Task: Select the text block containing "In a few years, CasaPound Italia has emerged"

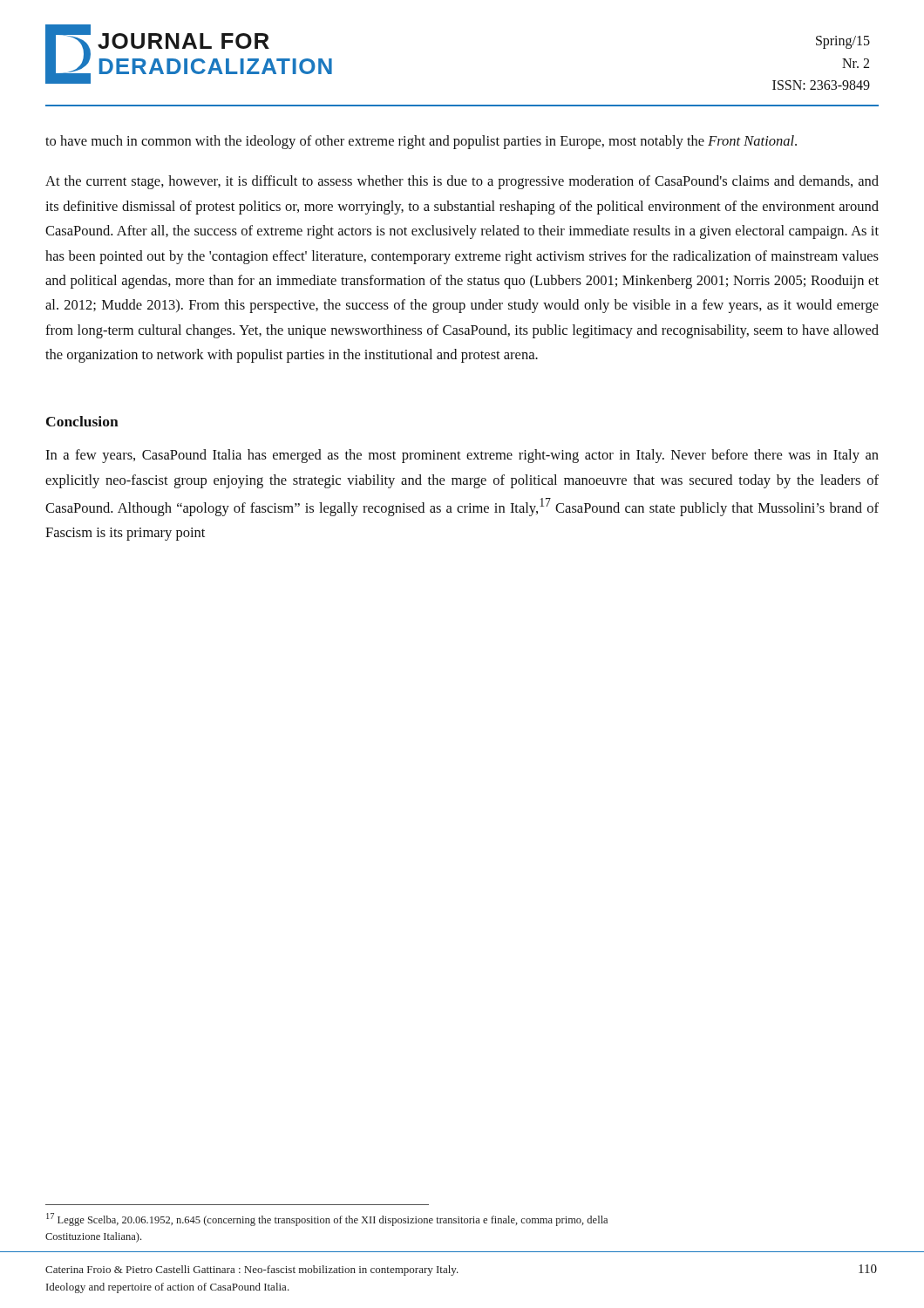Action: click(462, 494)
